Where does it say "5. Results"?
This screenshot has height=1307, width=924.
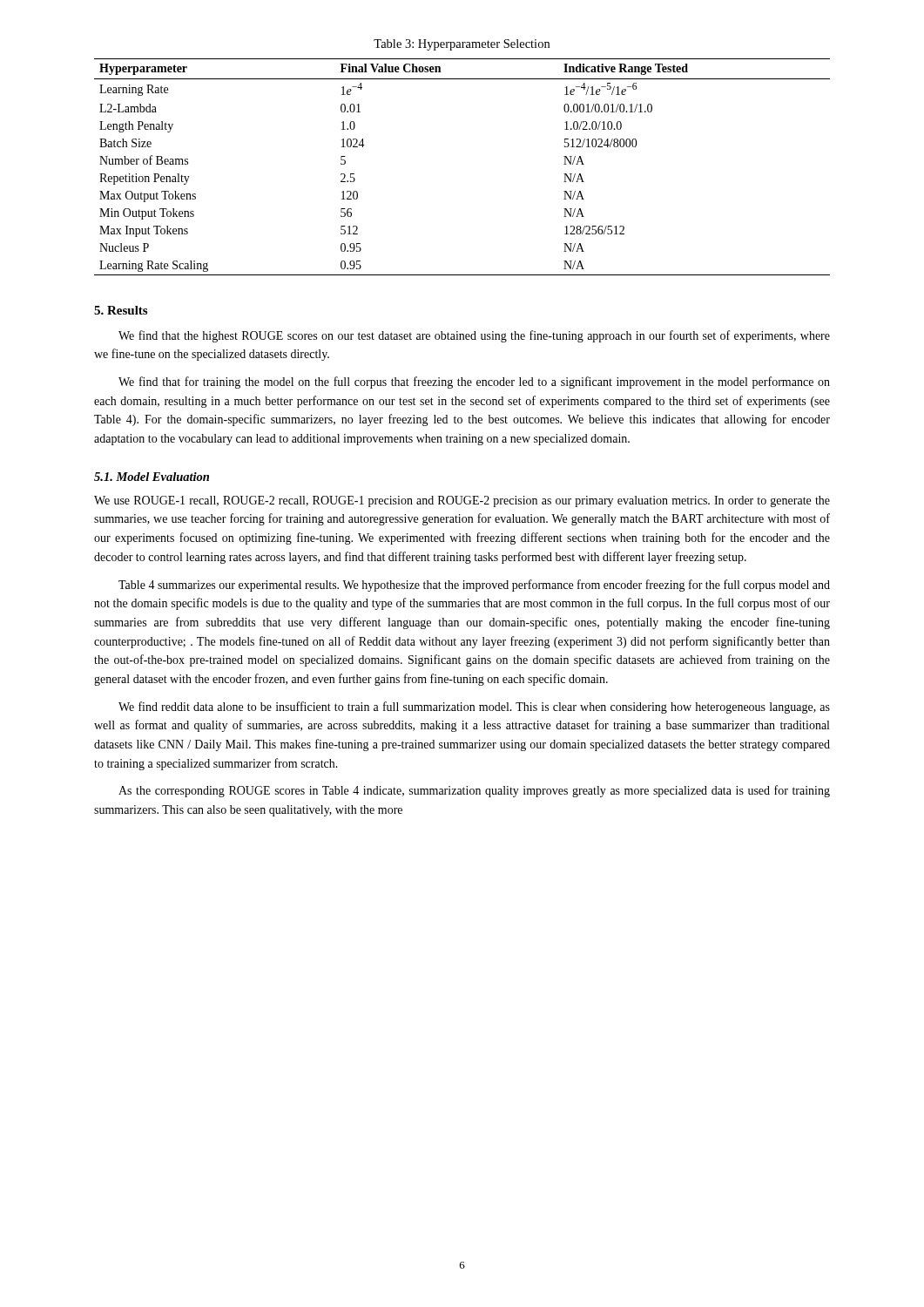(121, 310)
